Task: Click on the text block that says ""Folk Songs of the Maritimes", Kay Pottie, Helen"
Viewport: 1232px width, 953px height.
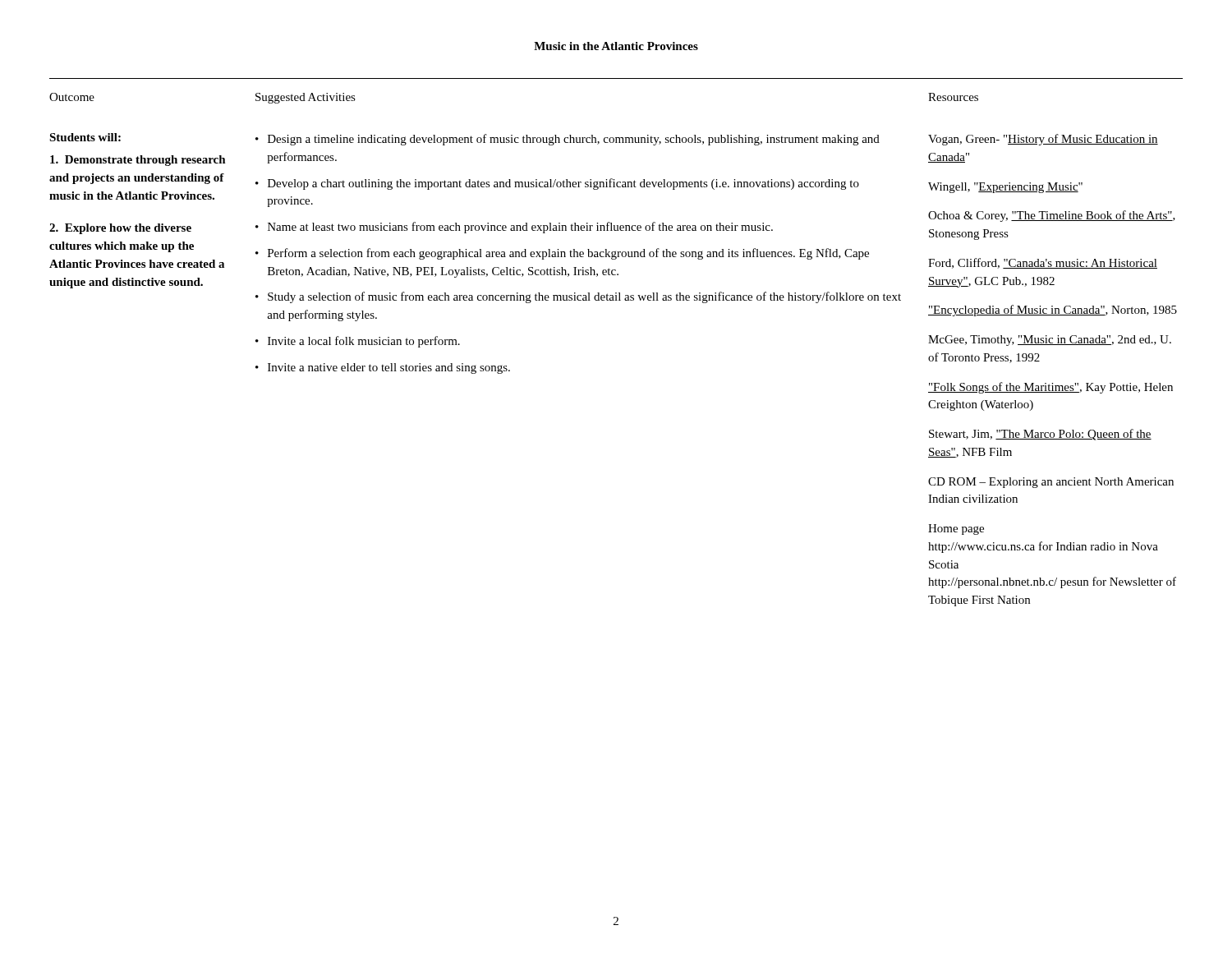Action: coord(1051,395)
